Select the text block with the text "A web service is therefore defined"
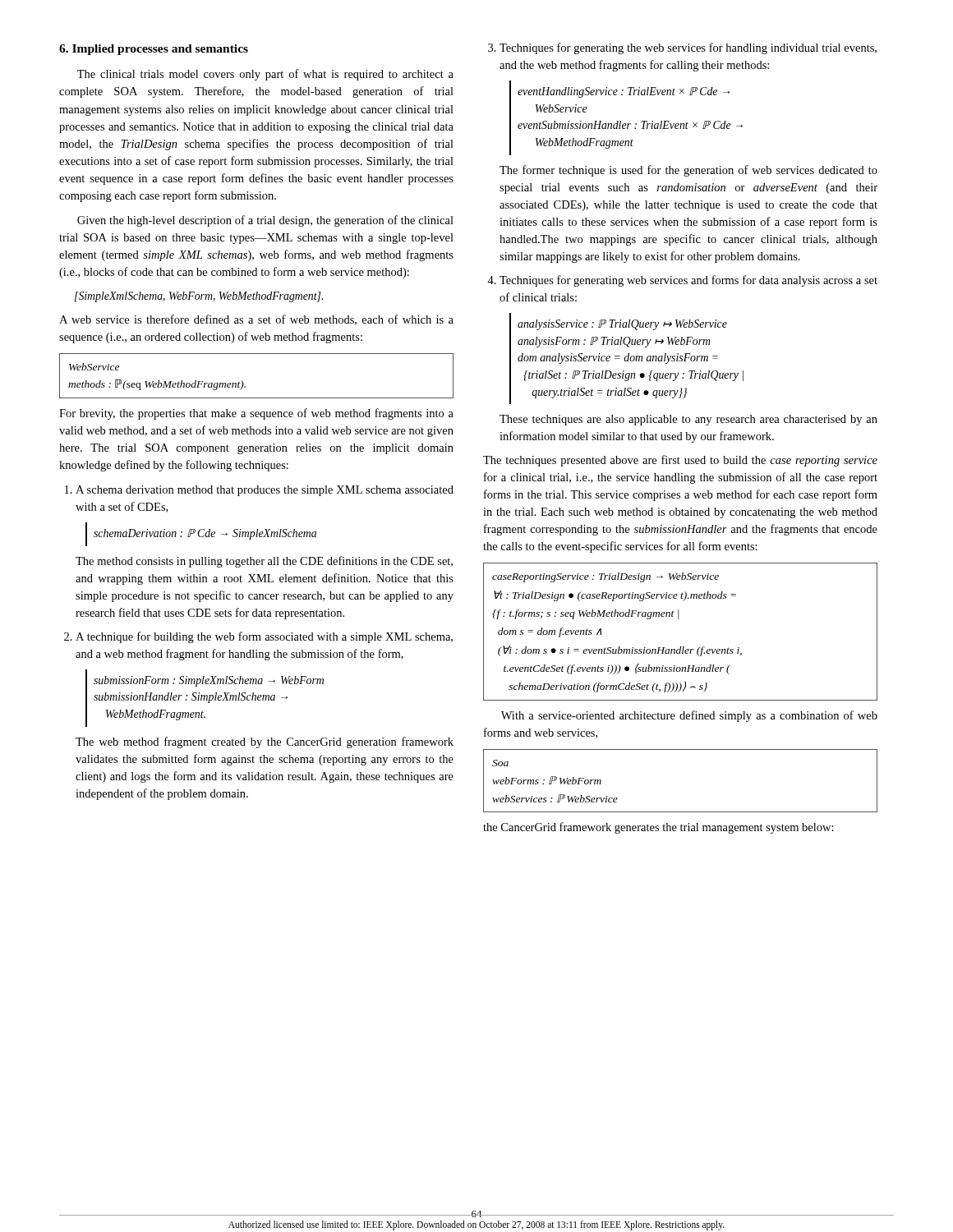953x1232 pixels. point(256,328)
